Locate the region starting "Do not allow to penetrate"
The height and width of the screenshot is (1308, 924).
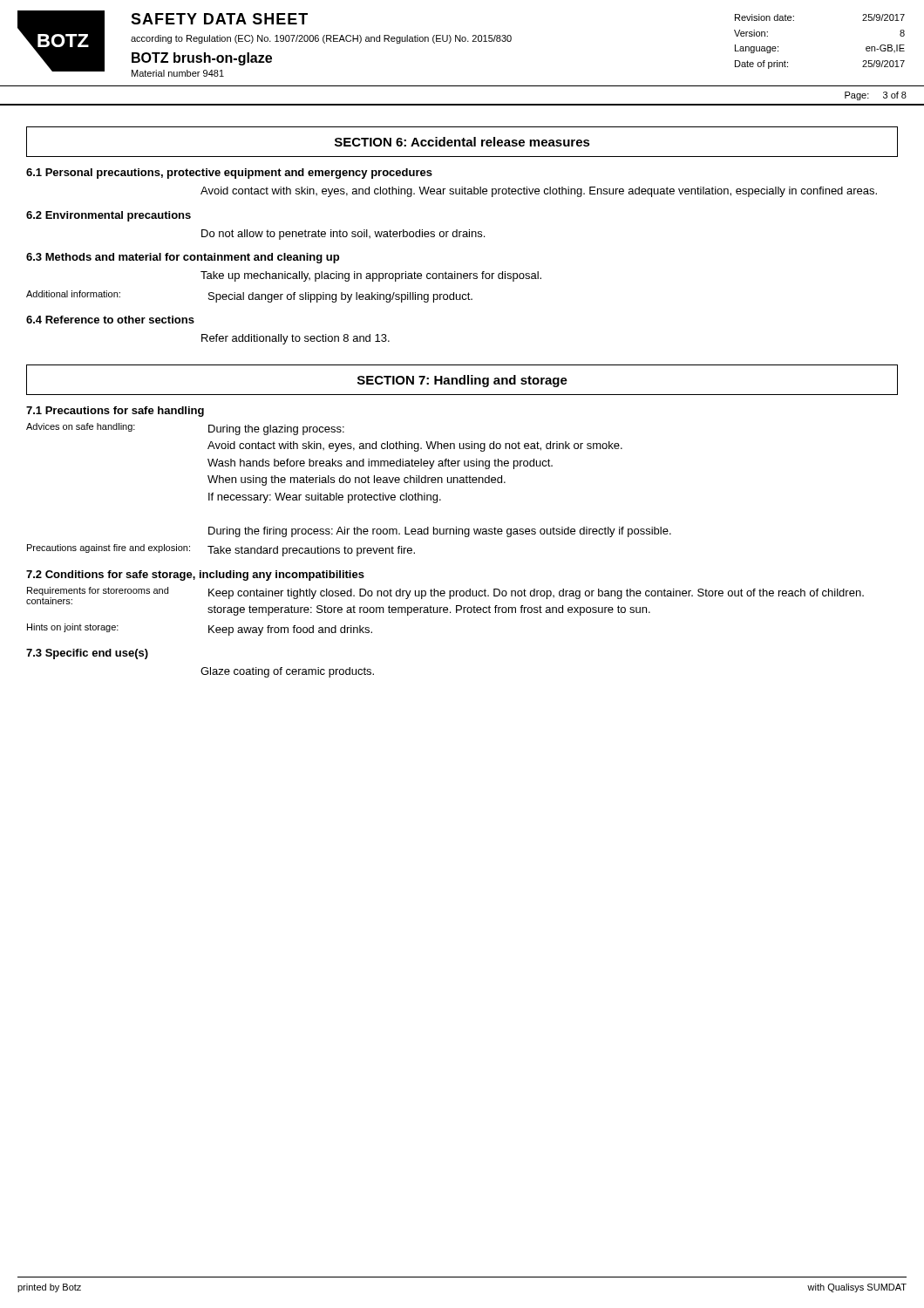pos(343,235)
